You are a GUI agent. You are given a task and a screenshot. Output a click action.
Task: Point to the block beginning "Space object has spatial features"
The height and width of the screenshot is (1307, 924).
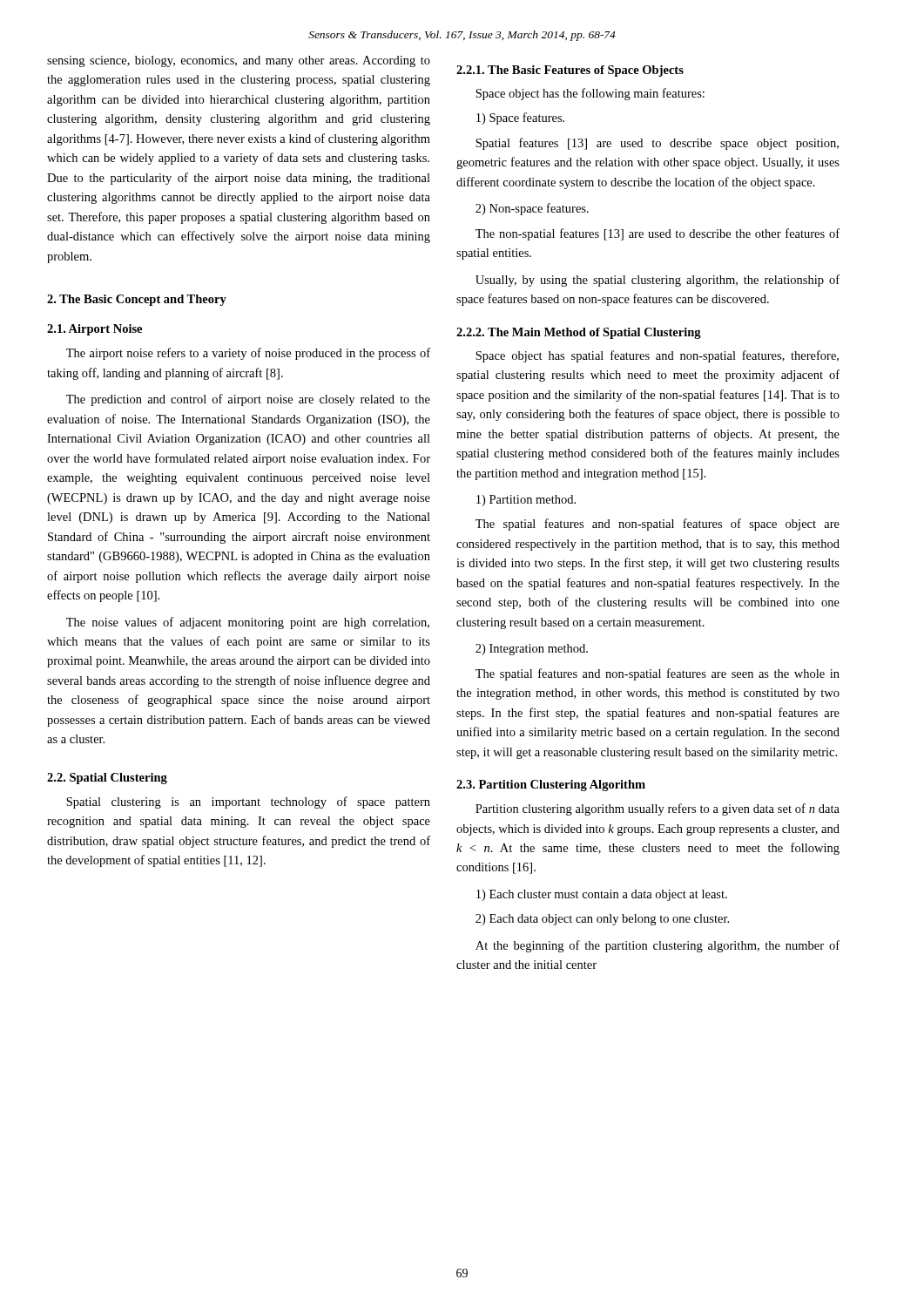pyautogui.click(x=648, y=414)
